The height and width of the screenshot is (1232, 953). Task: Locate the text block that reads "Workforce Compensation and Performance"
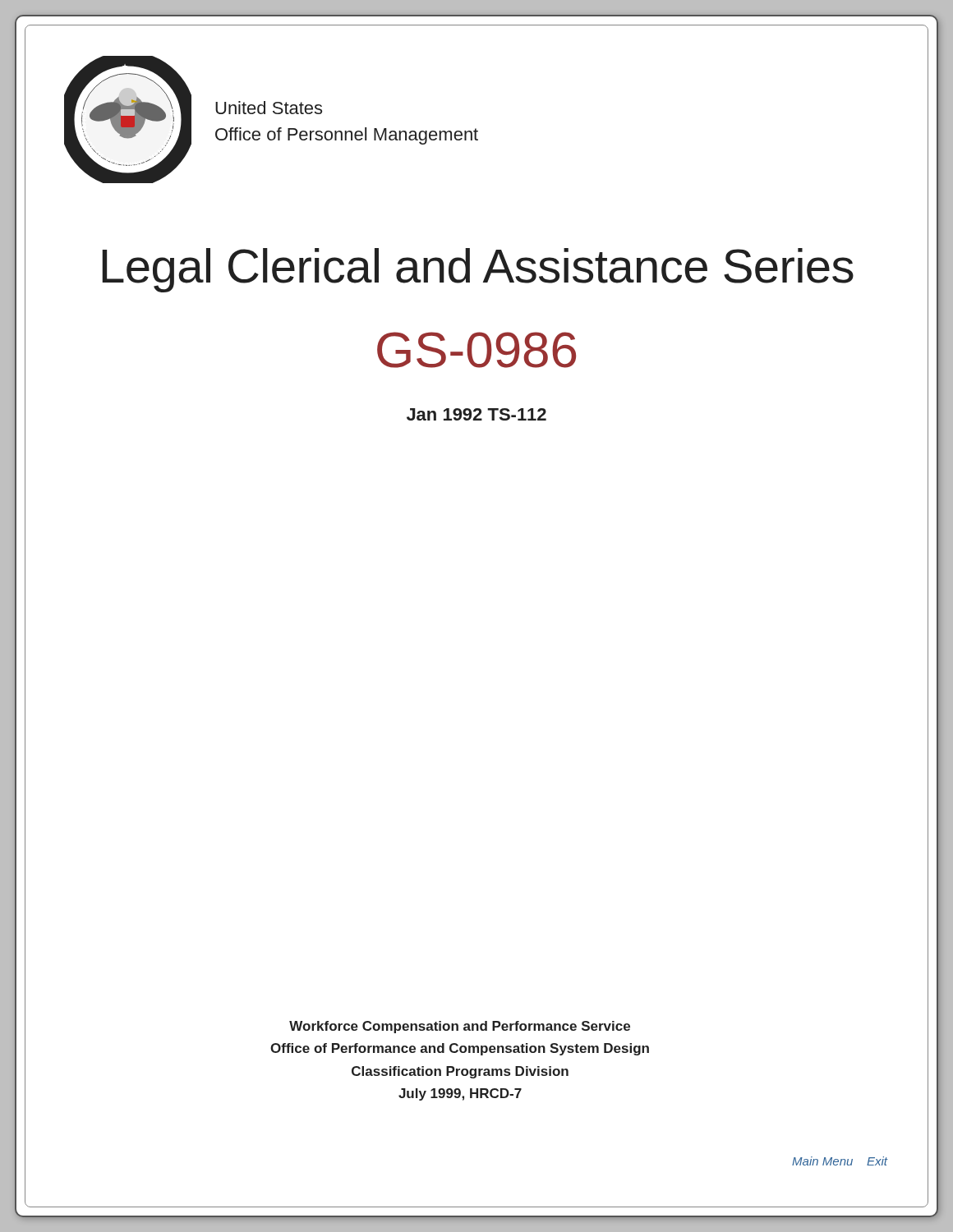460,1060
